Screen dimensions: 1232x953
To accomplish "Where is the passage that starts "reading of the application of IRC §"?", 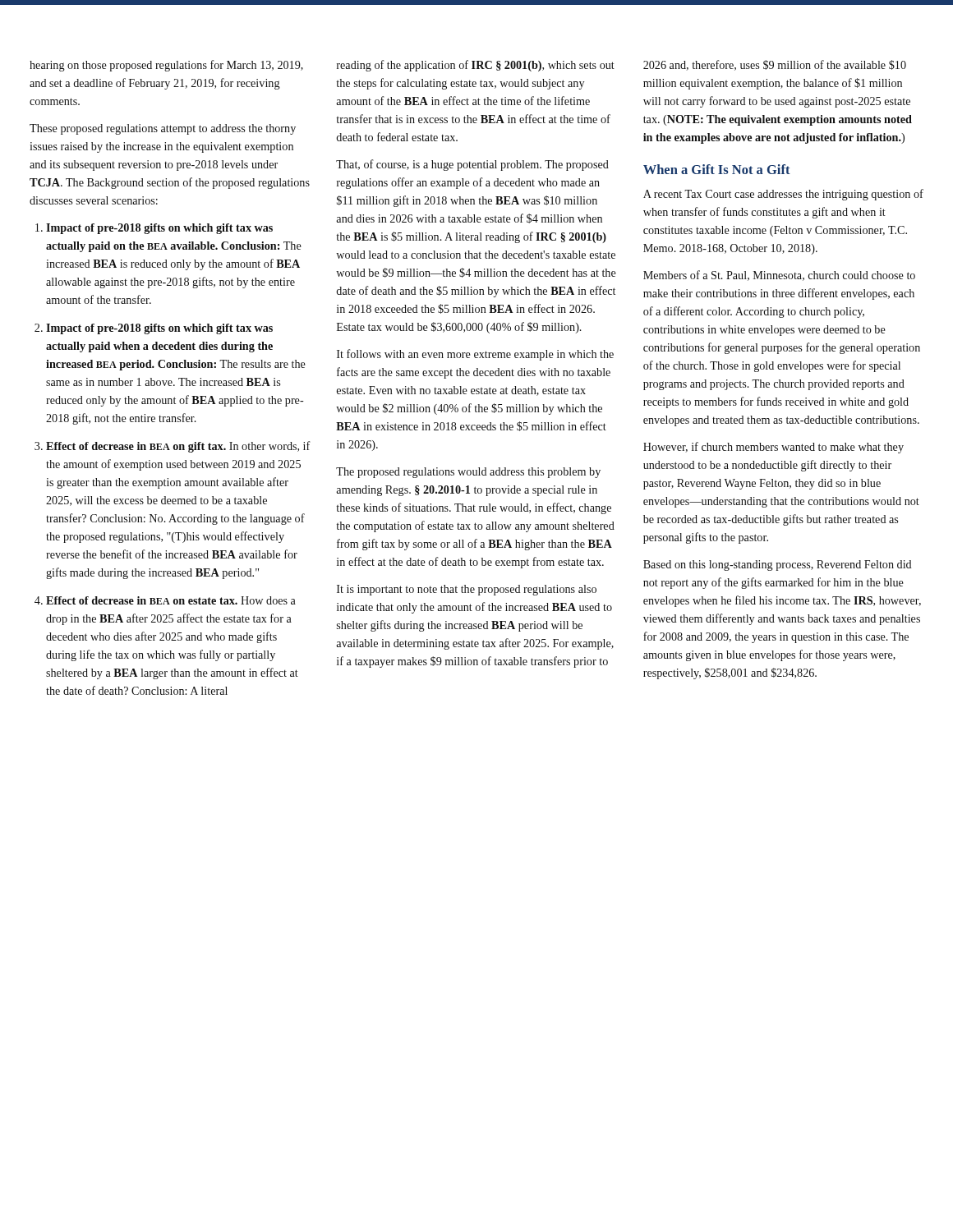I will click(x=476, y=101).
